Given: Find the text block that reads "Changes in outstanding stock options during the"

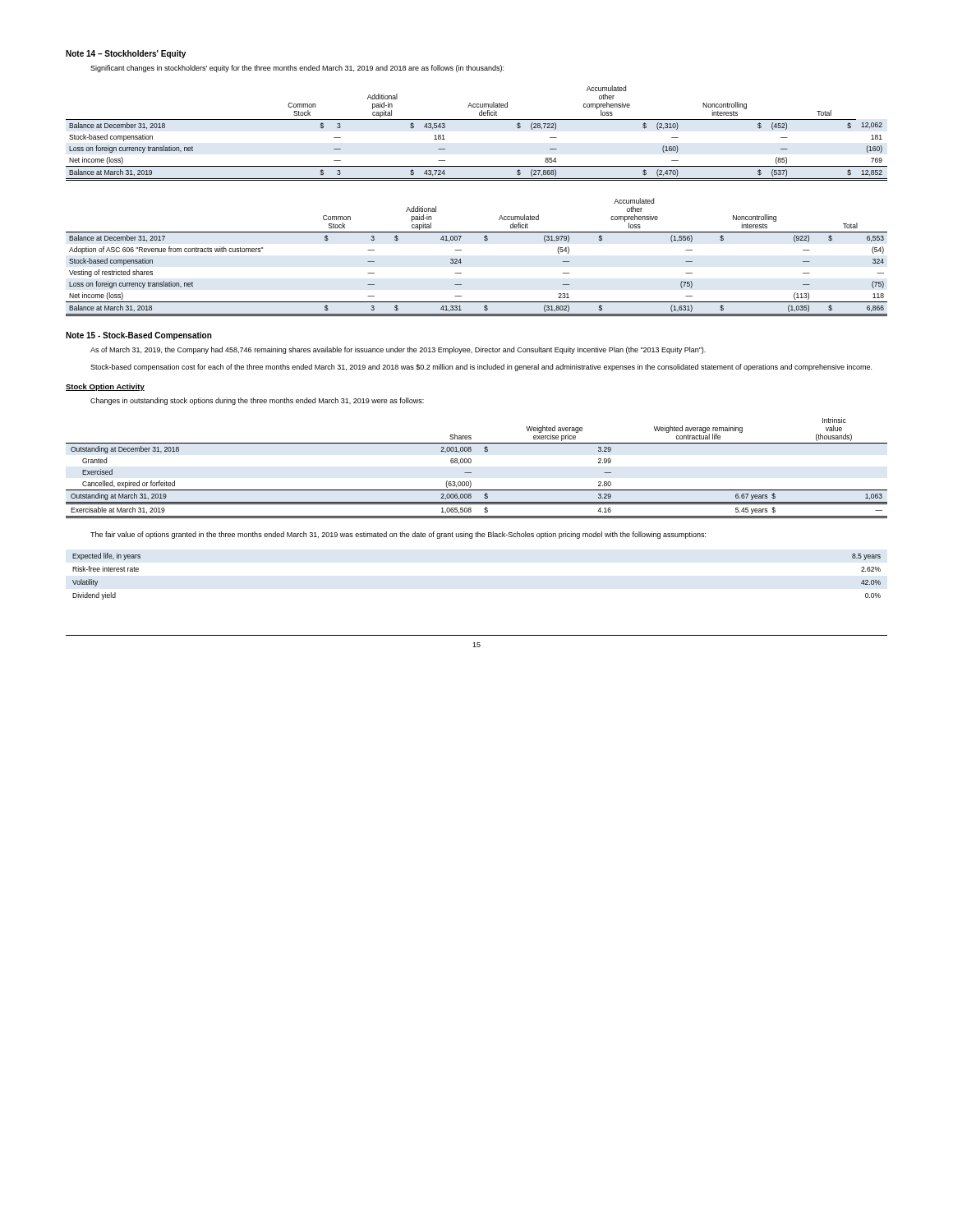Looking at the screenshot, I should click(257, 400).
